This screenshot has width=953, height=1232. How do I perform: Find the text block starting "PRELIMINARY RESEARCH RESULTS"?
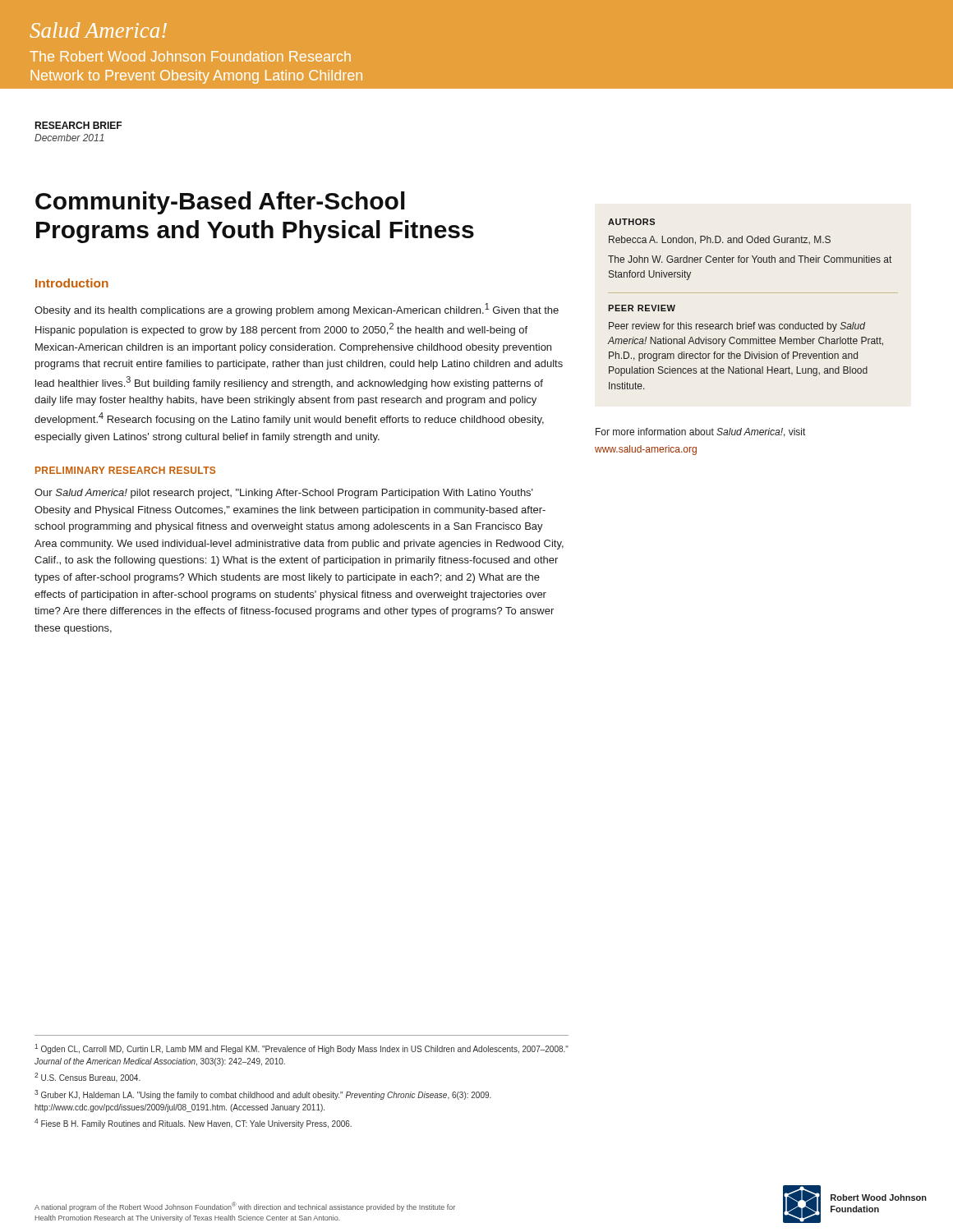pos(125,471)
